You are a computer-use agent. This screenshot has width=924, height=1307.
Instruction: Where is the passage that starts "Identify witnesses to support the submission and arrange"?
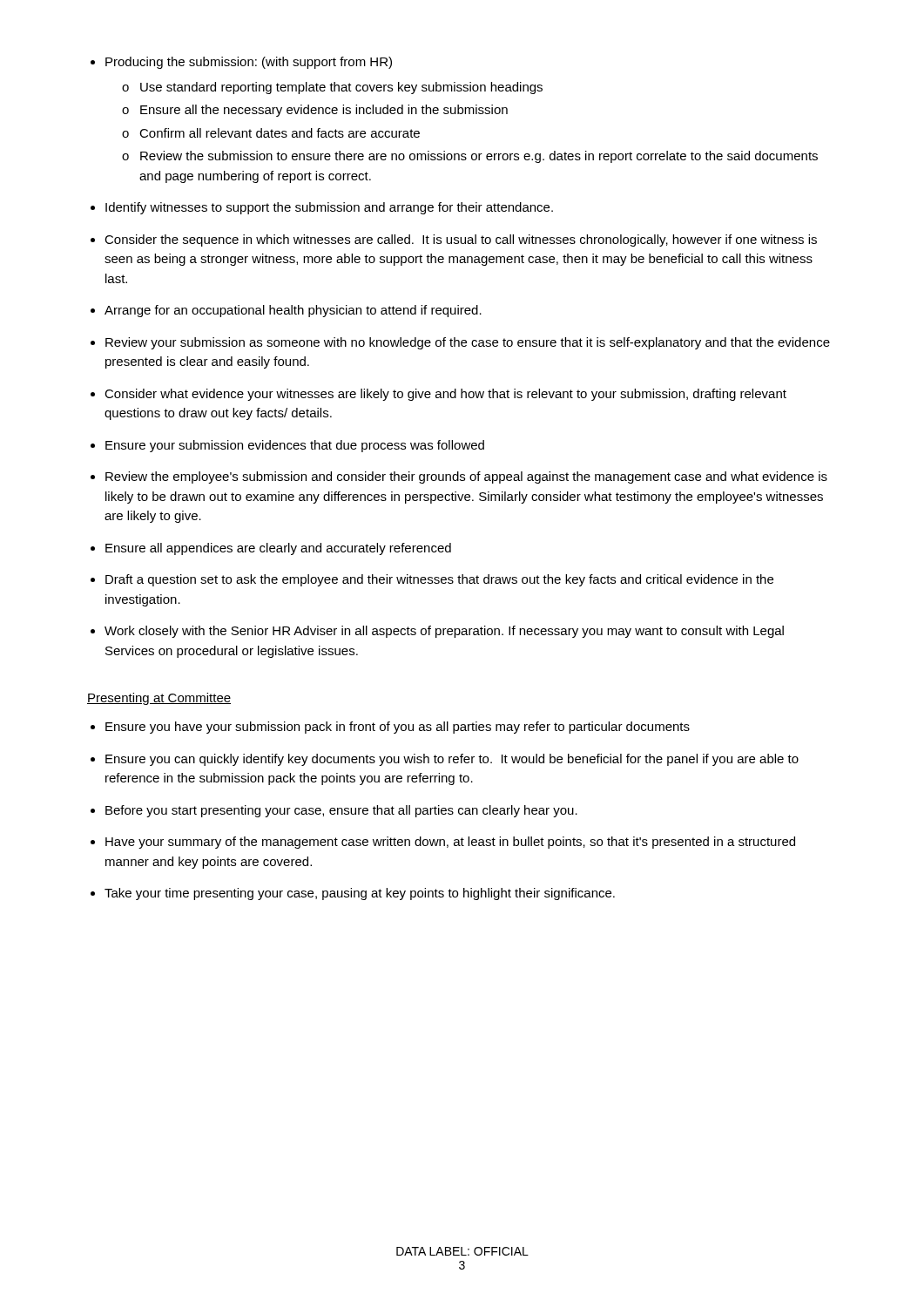pyautogui.click(x=329, y=207)
